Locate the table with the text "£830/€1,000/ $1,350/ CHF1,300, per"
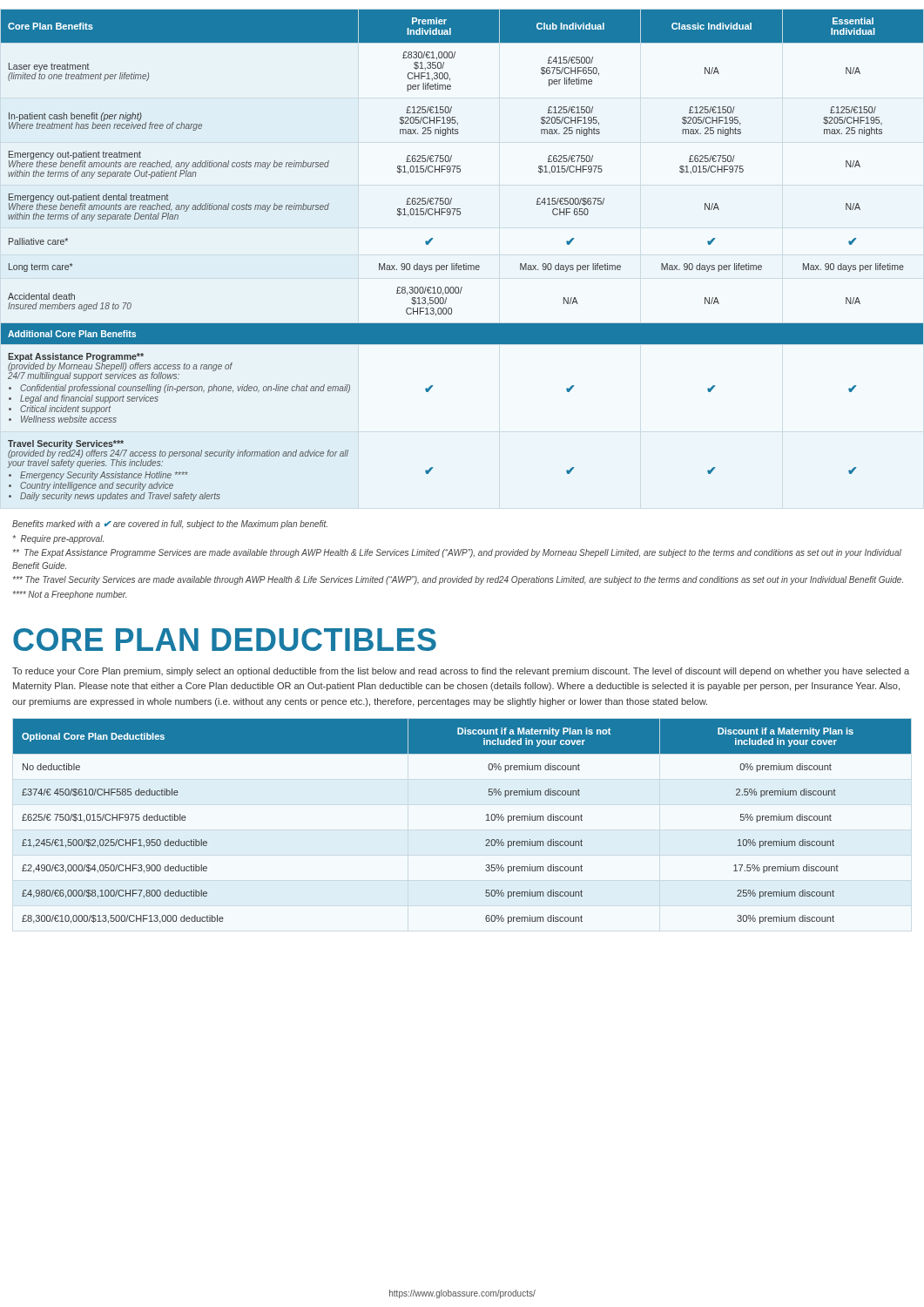Image resolution: width=924 pixels, height=1307 pixels. click(x=462, y=254)
